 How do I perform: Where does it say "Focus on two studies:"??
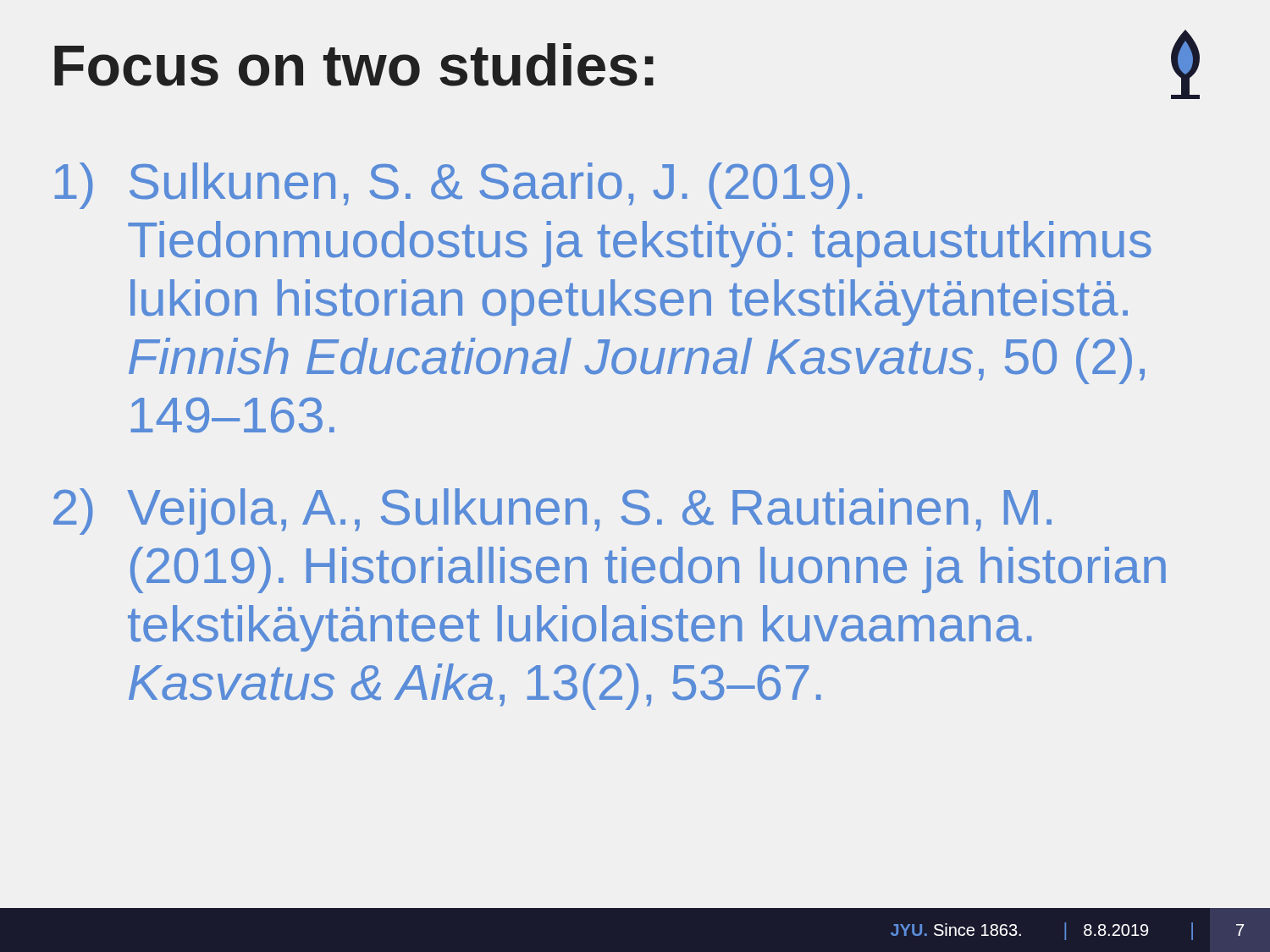[355, 65]
